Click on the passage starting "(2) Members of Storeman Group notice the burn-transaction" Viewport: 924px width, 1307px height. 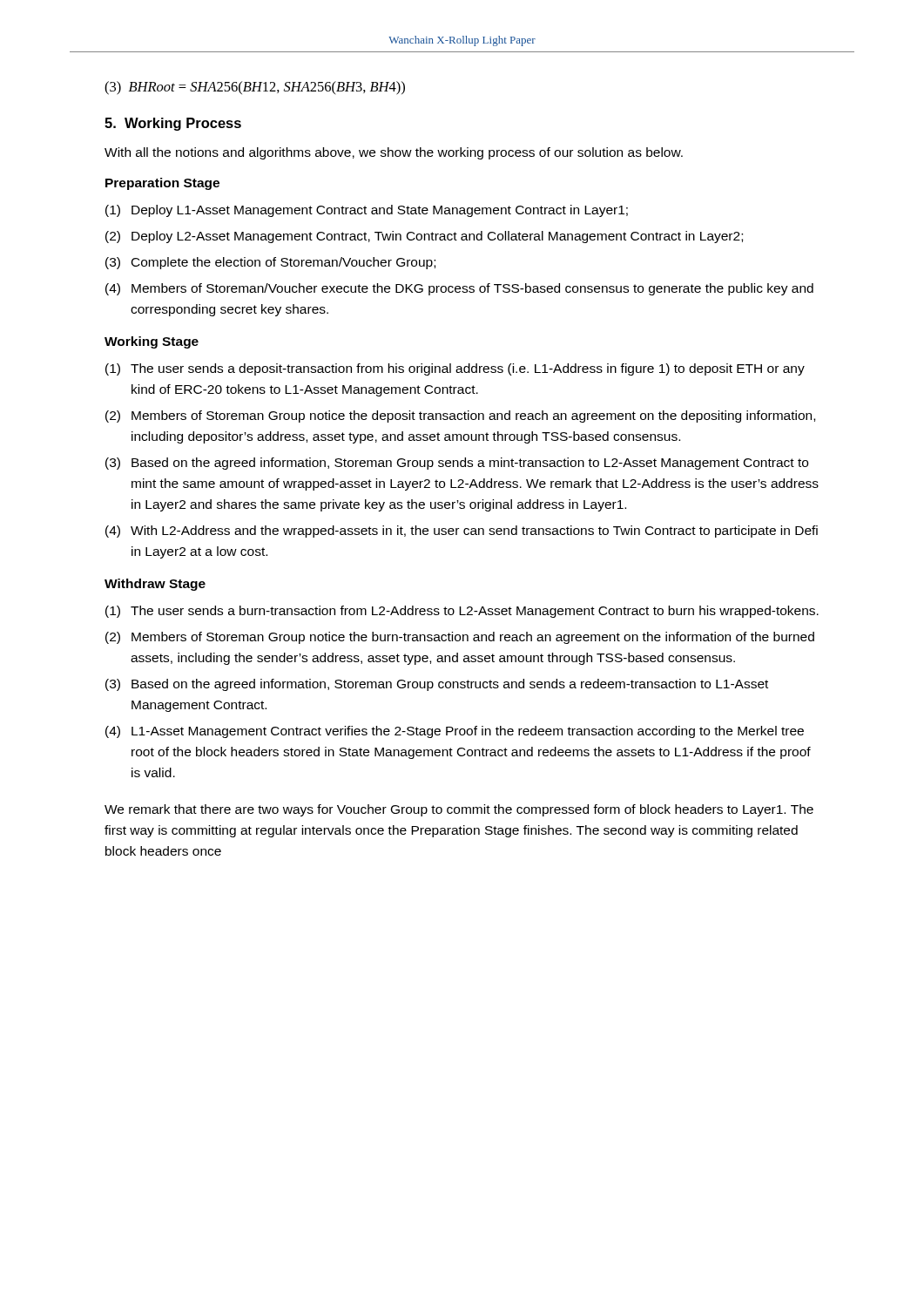tap(462, 648)
